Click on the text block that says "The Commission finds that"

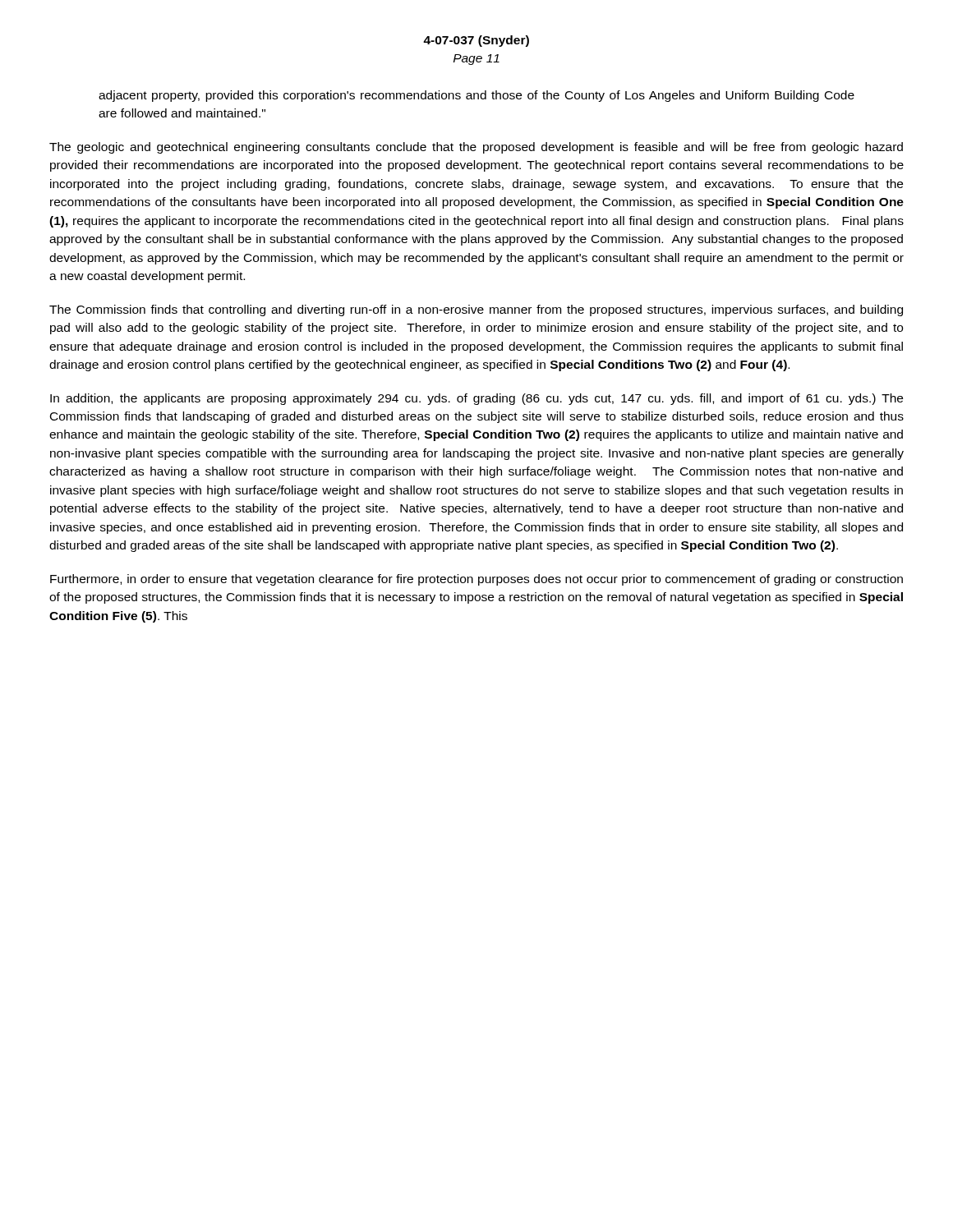point(476,337)
